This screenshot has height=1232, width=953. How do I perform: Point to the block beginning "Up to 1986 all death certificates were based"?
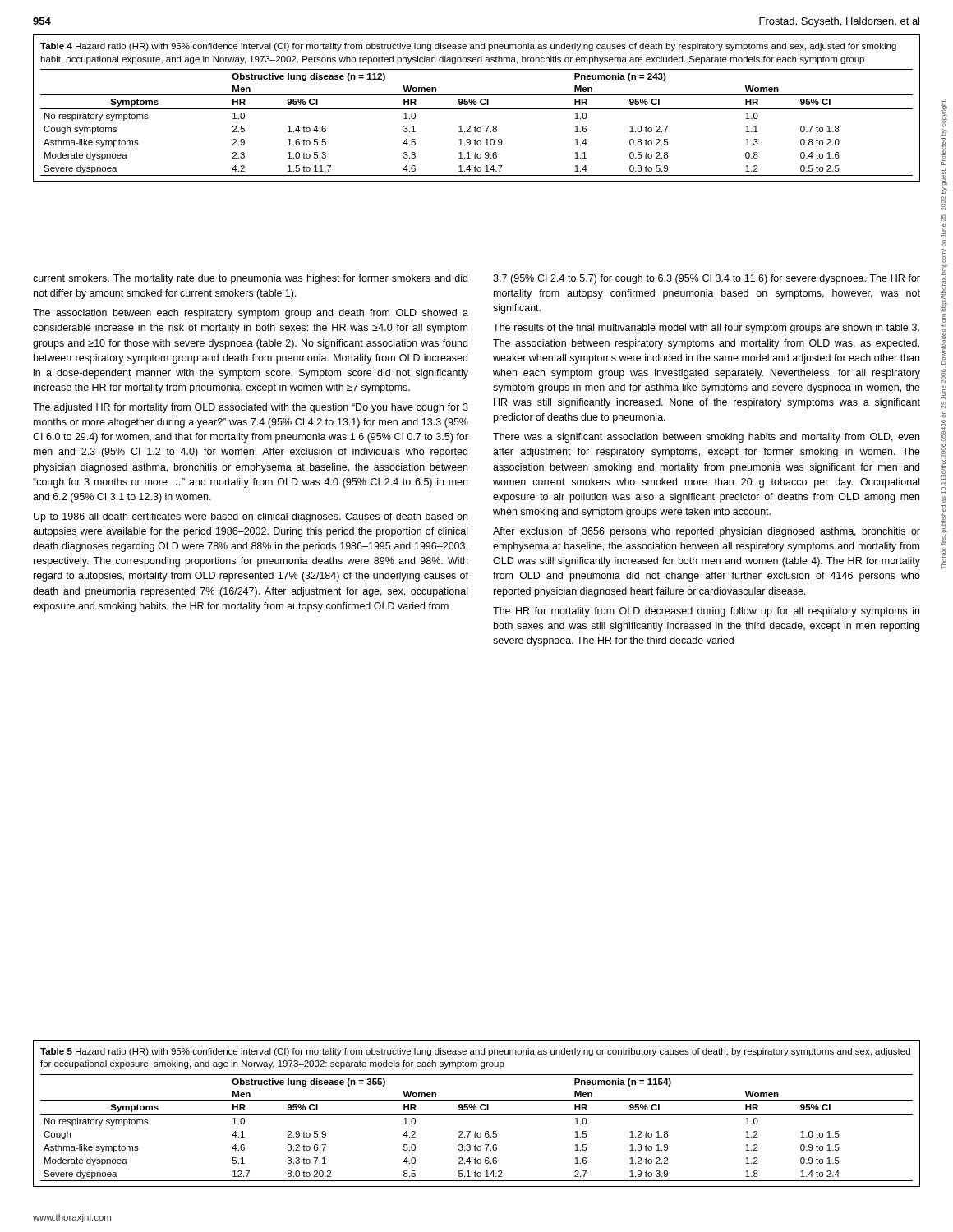coord(251,561)
